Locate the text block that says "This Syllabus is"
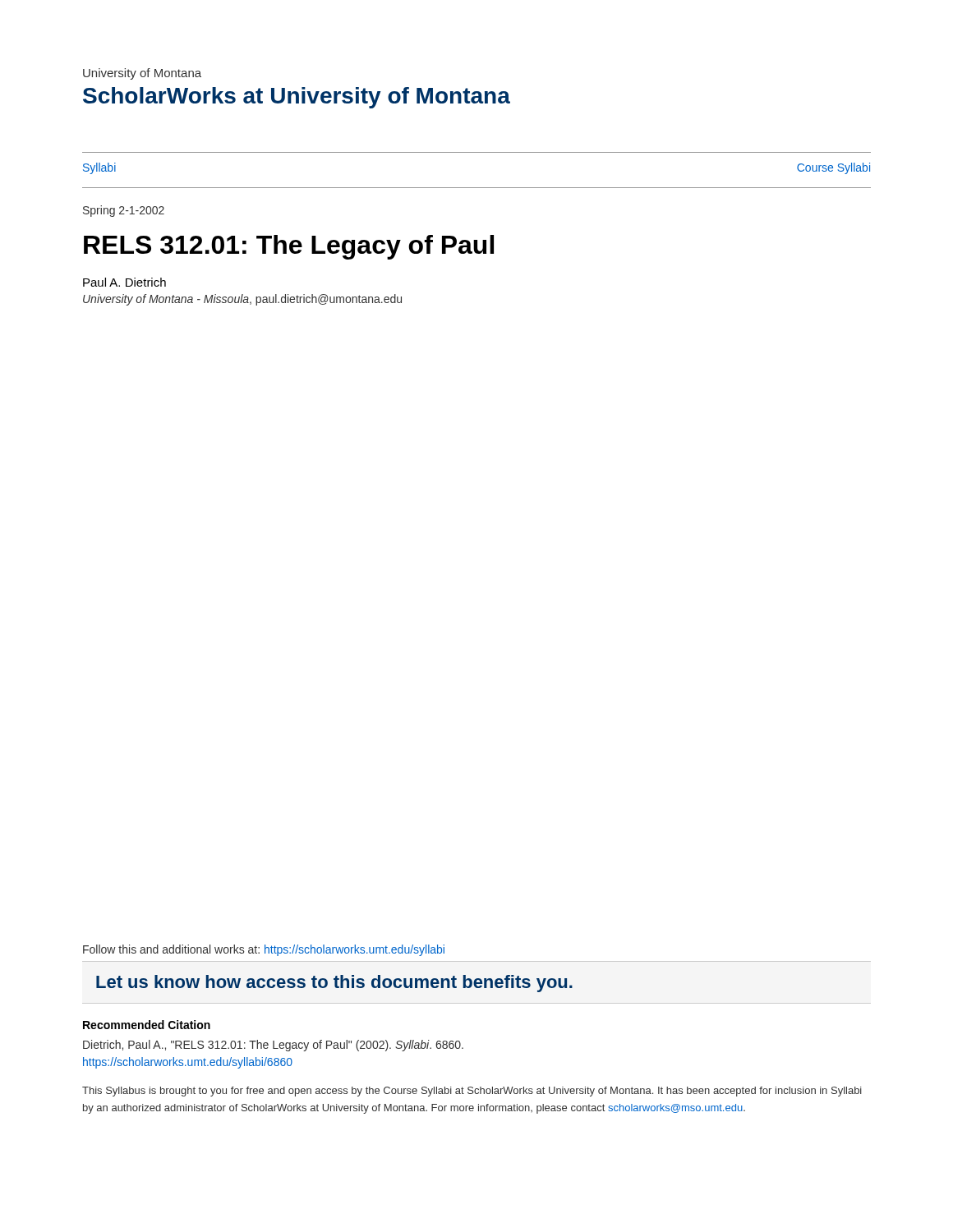The width and height of the screenshot is (953, 1232). 472,1099
